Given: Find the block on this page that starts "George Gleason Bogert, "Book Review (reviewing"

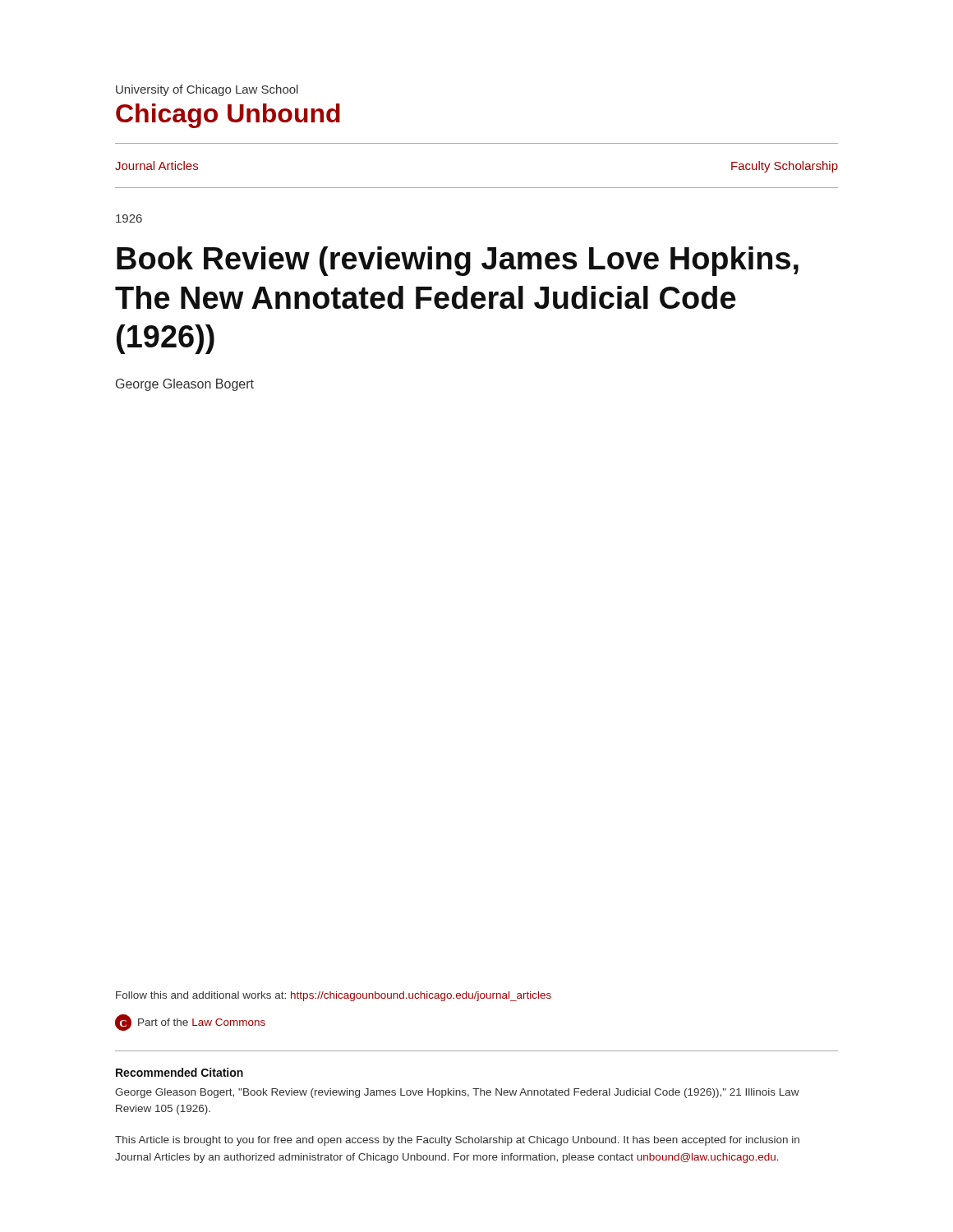Looking at the screenshot, I should (x=457, y=1100).
